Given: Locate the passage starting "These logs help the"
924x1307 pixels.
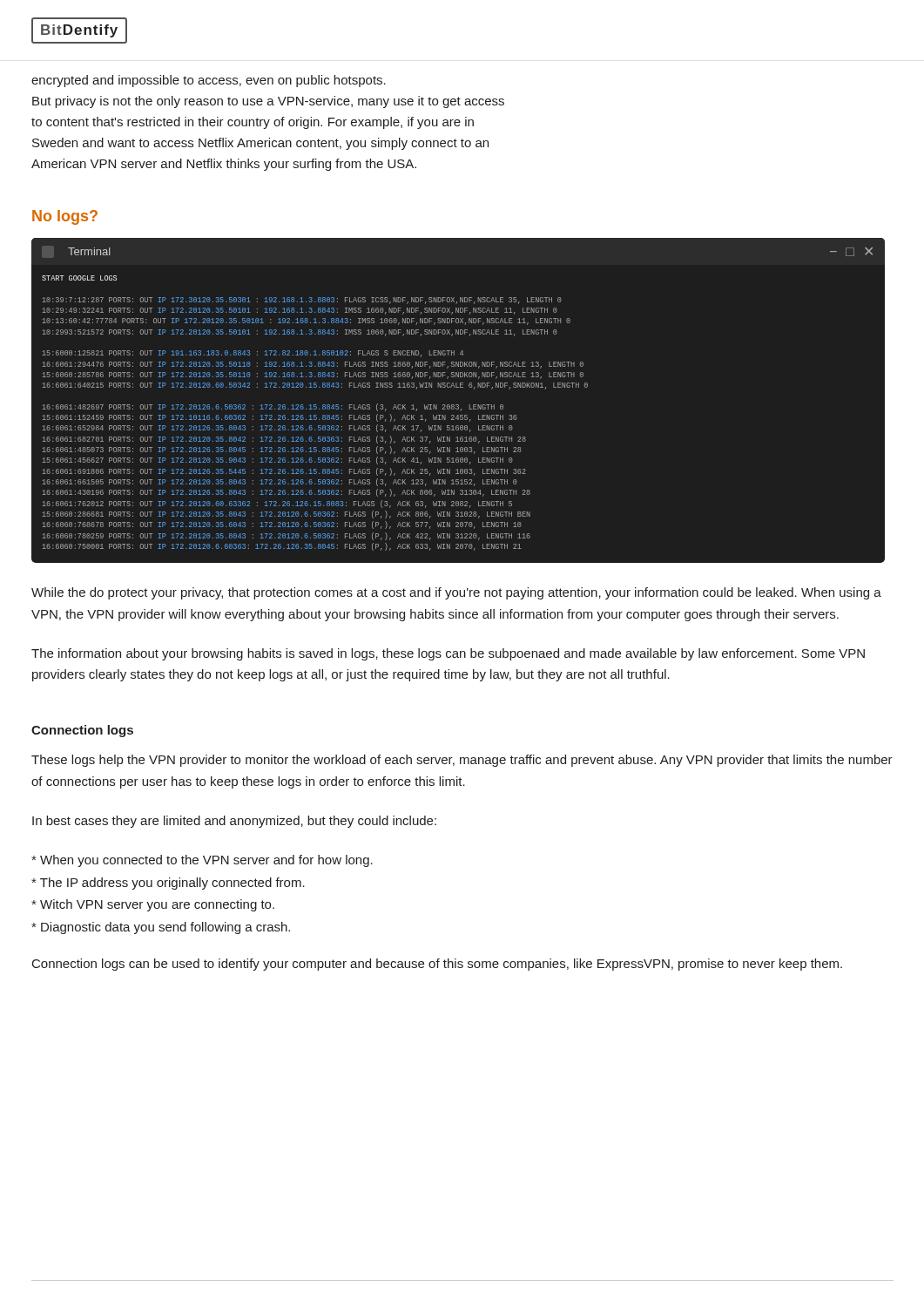Looking at the screenshot, I should (x=462, y=770).
